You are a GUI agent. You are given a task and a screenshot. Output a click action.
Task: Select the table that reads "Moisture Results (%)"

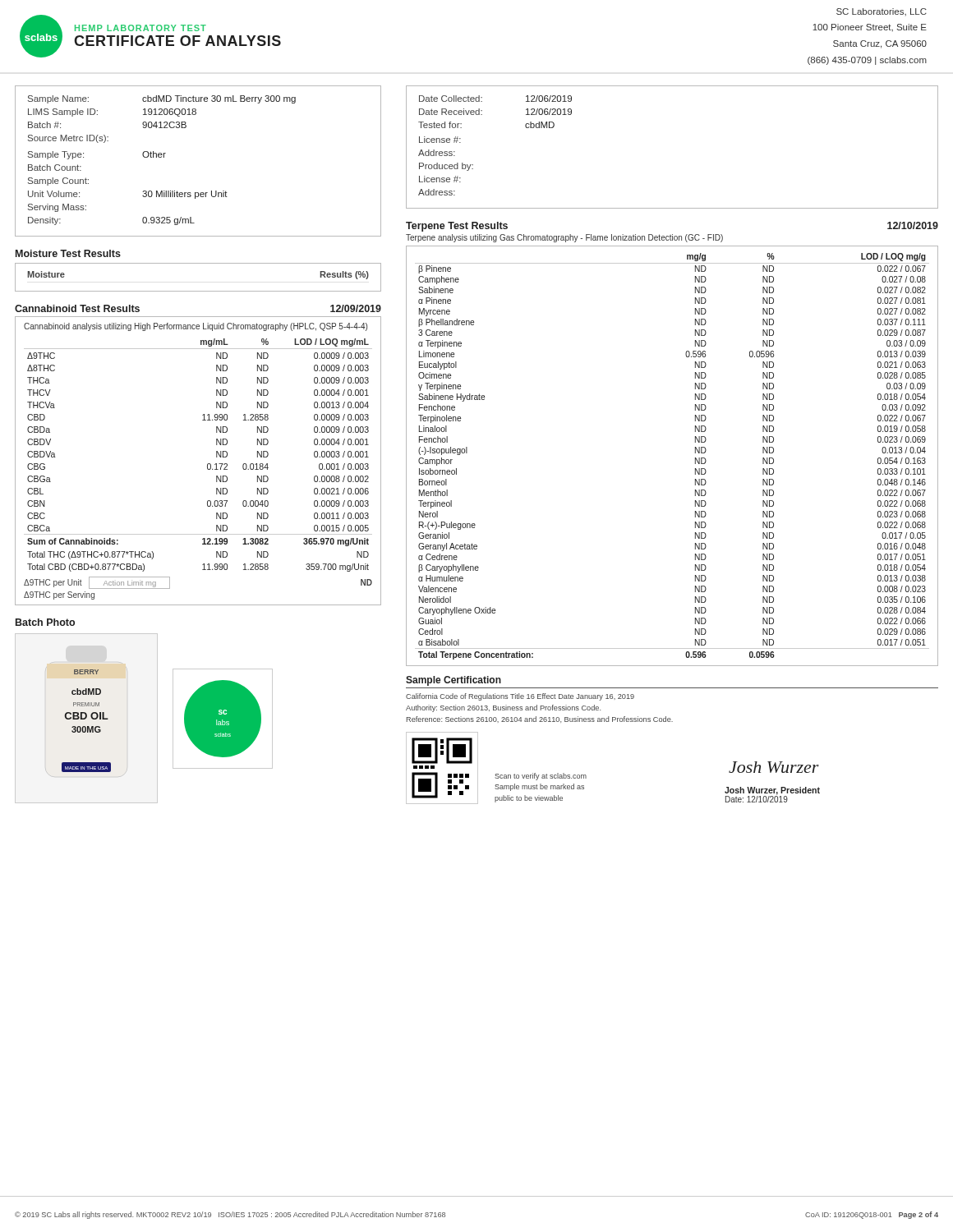(198, 277)
